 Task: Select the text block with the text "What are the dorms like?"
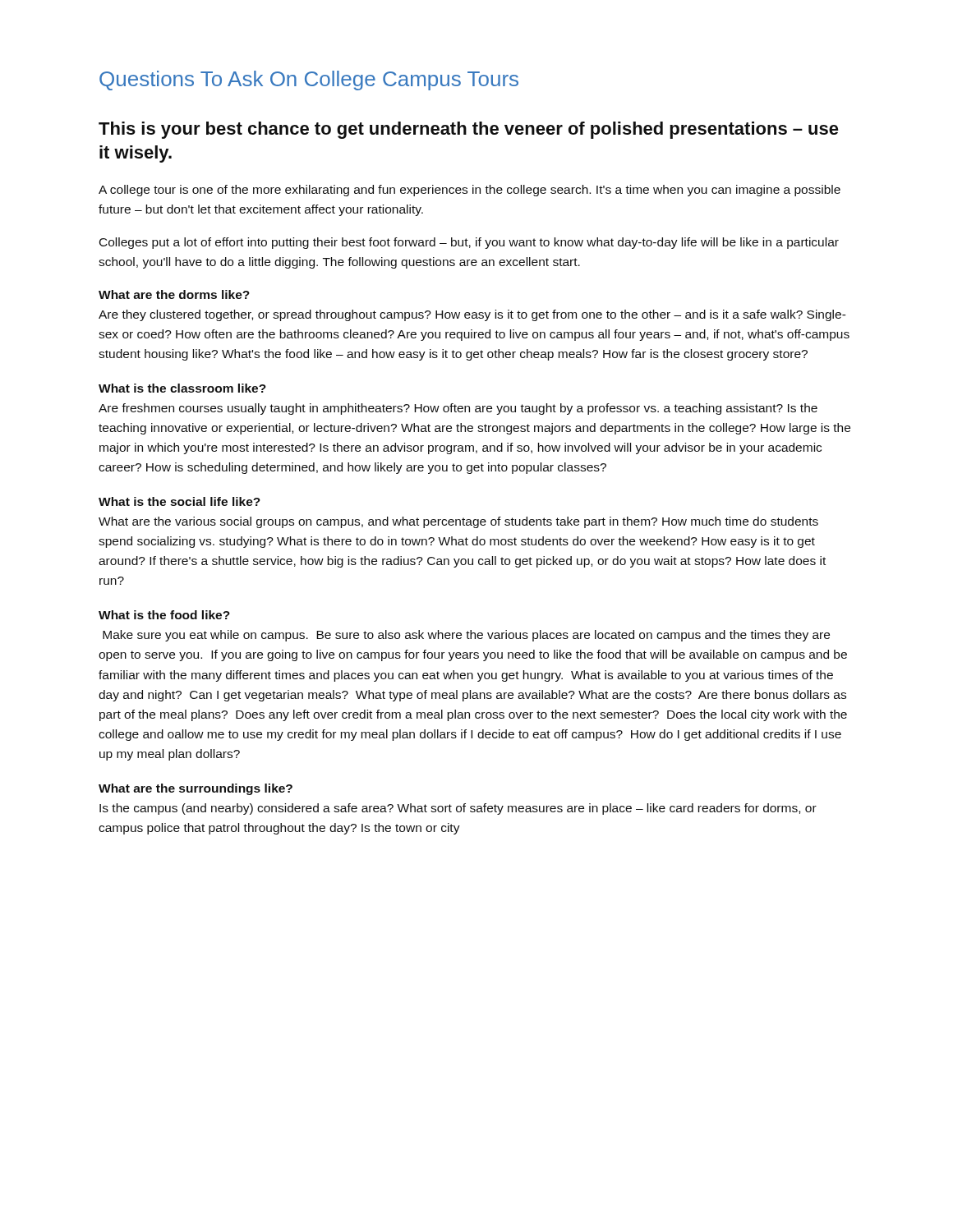(474, 324)
